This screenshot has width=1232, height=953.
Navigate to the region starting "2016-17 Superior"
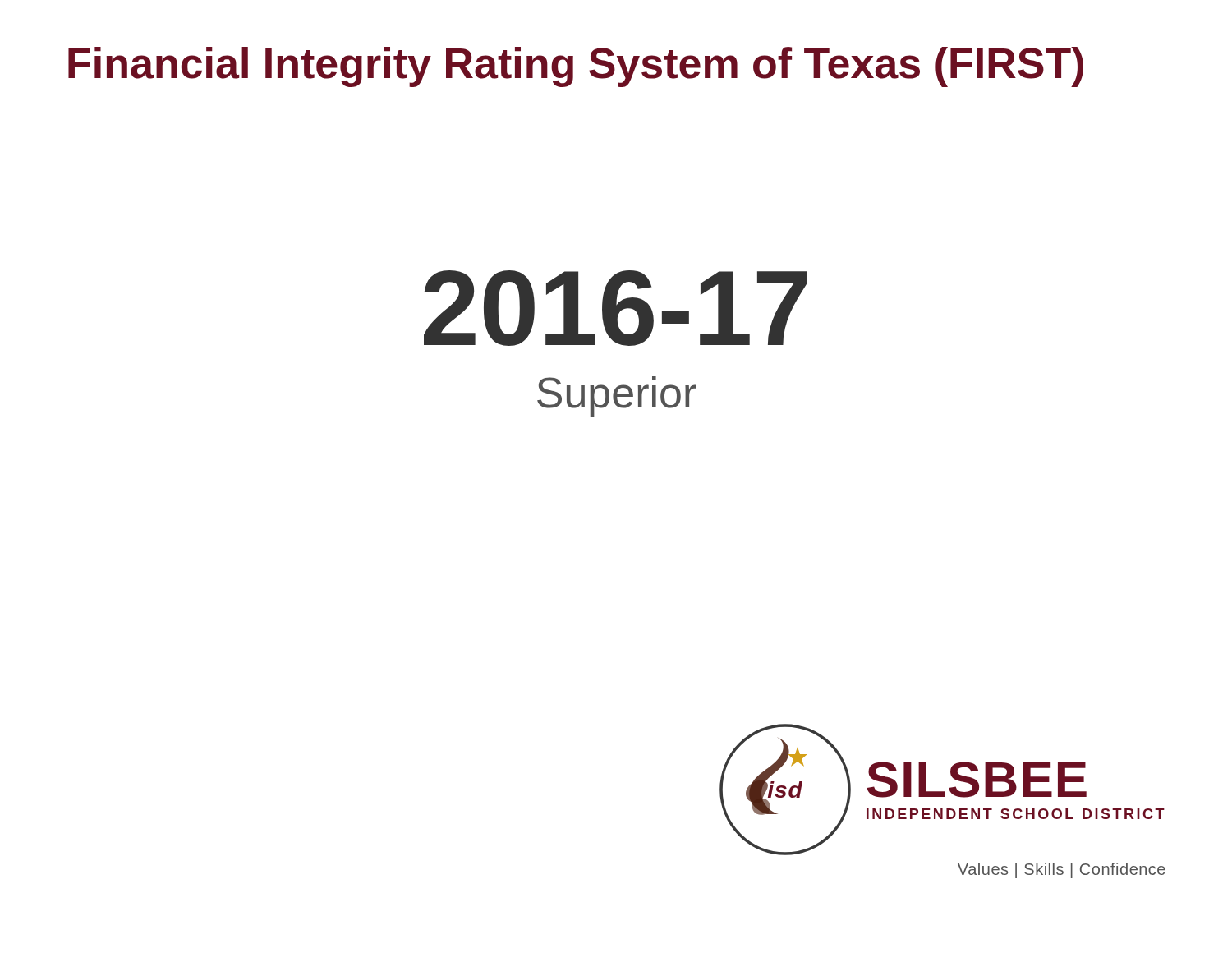coord(616,336)
